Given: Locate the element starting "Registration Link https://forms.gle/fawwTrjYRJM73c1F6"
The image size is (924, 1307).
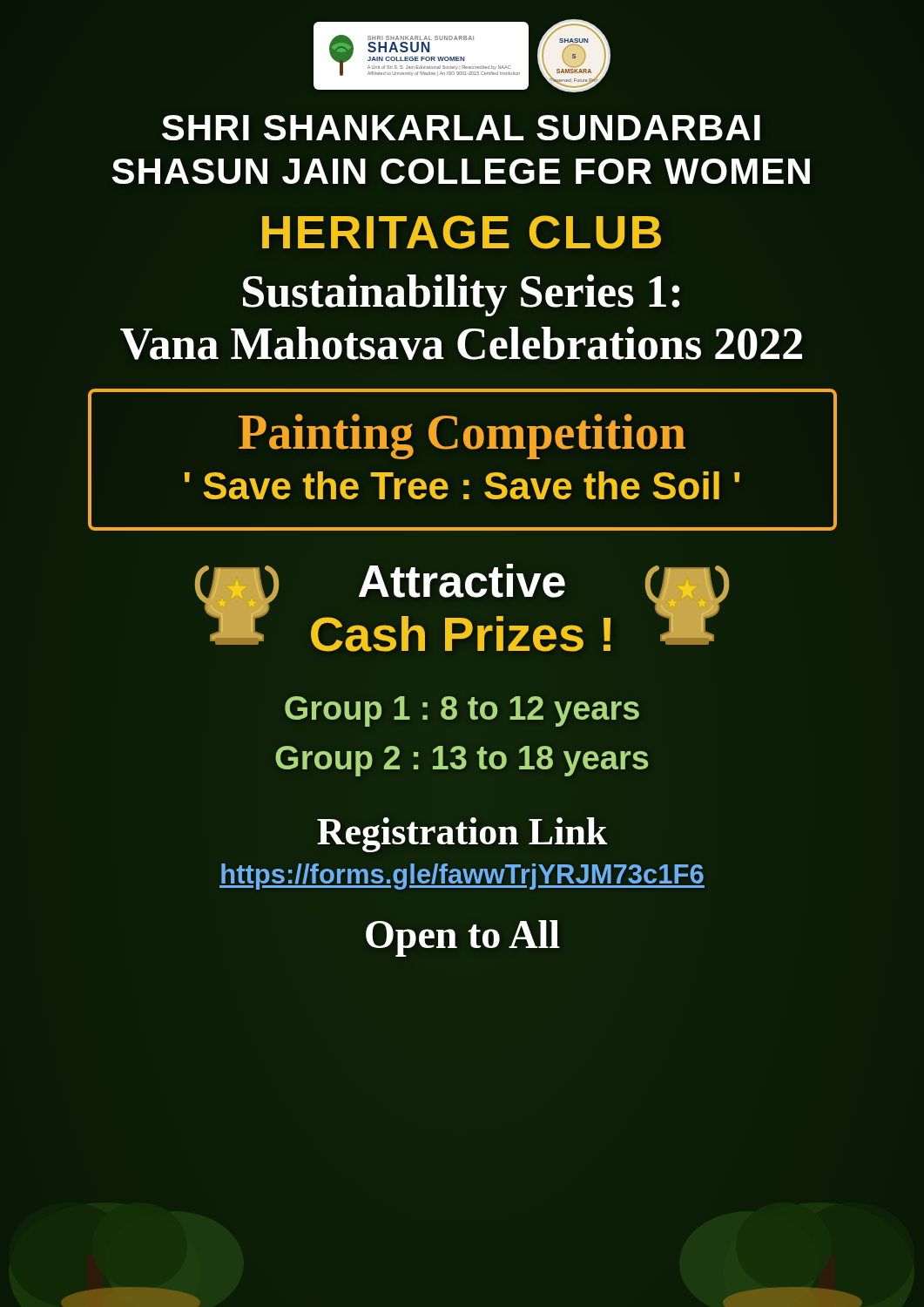Looking at the screenshot, I should pos(462,850).
